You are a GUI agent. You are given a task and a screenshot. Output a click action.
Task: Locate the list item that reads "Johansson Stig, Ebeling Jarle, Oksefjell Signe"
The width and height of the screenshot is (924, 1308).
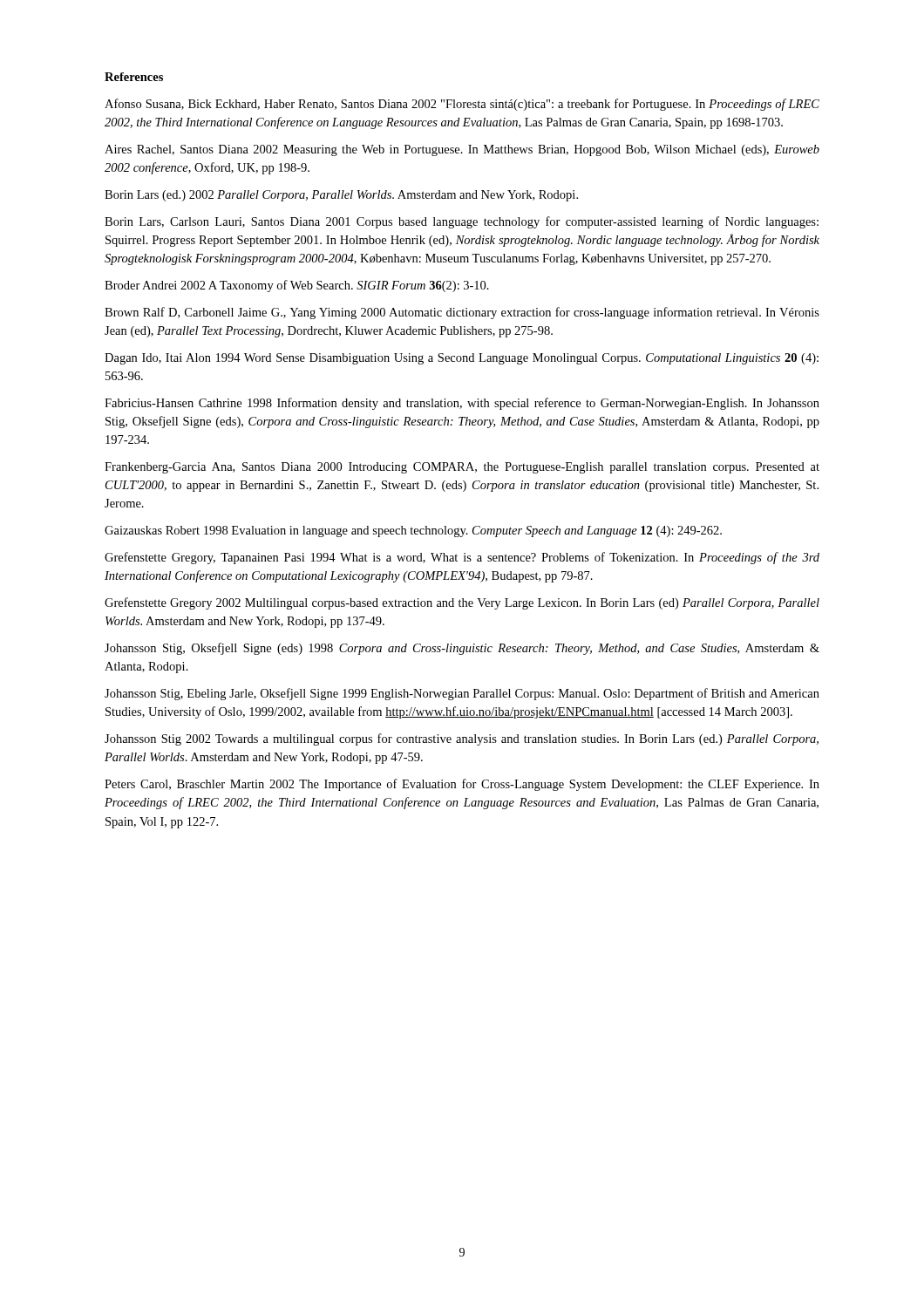[462, 703]
